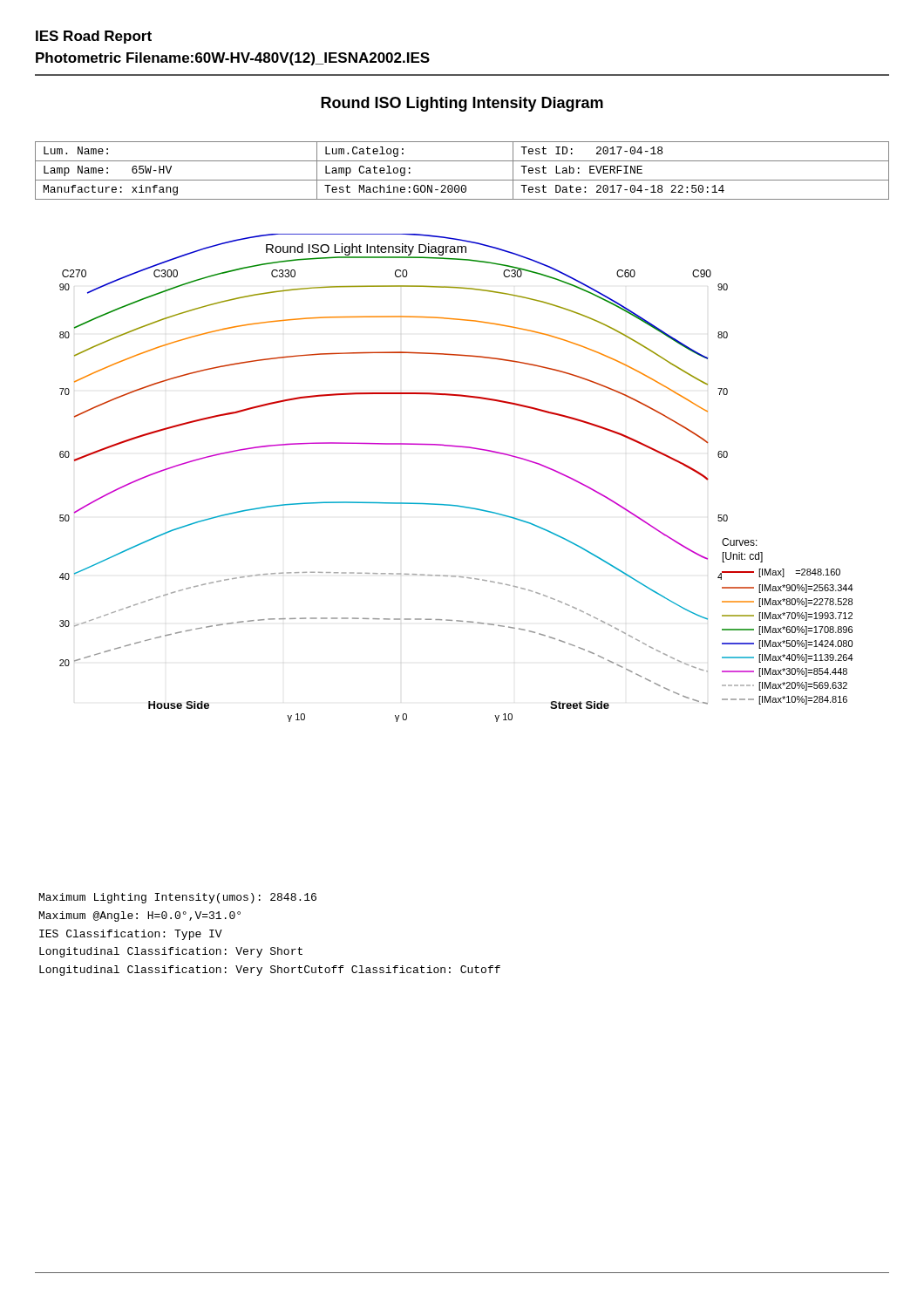The height and width of the screenshot is (1308, 924).
Task: Select the region starting "Round ISO Lighting Intensity"
Action: click(x=462, y=103)
